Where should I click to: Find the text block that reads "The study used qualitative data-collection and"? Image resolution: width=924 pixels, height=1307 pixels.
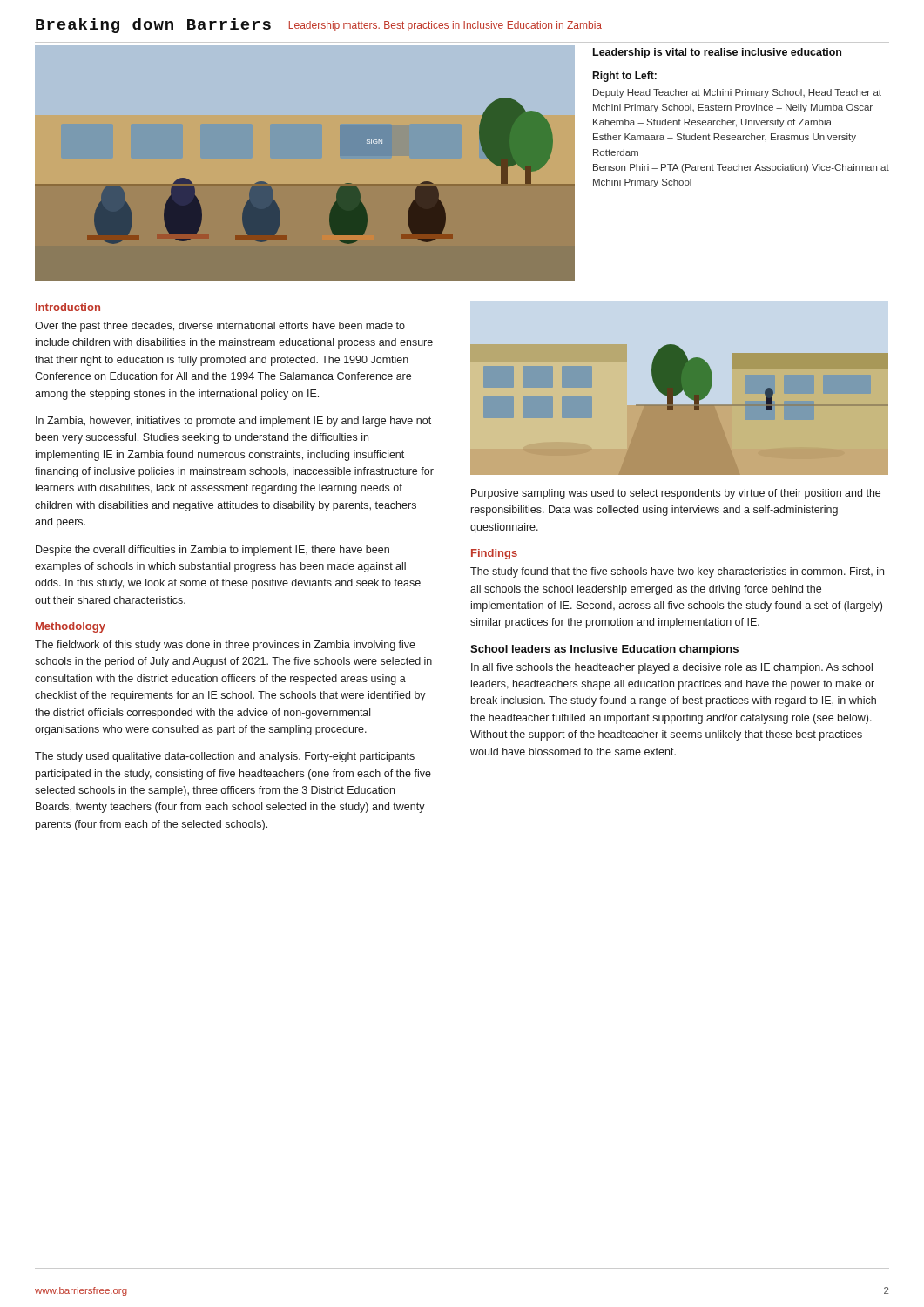tap(233, 790)
